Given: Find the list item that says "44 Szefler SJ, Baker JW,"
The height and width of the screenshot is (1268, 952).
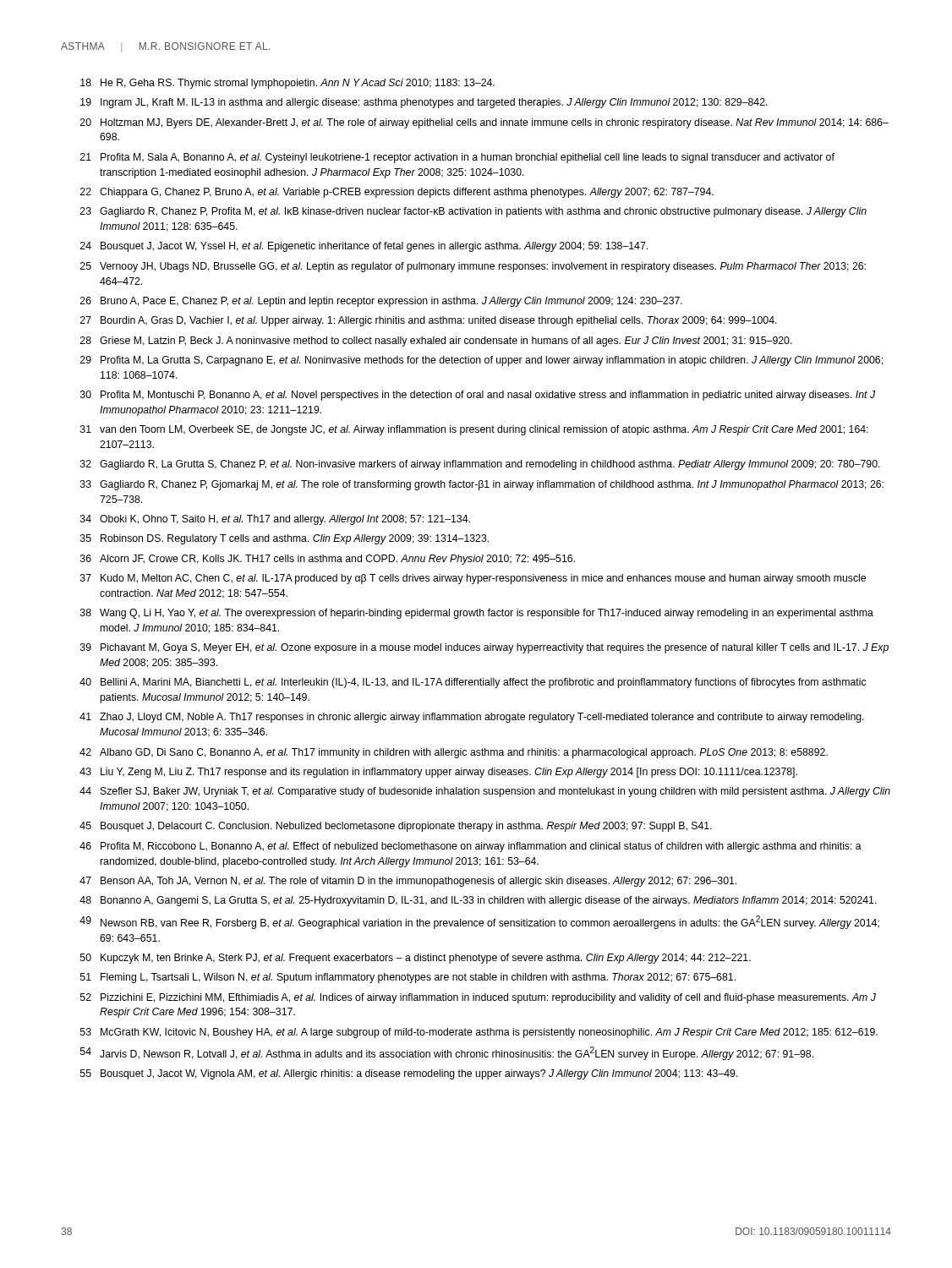Looking at the screenshot, I should click(x=476, y=800).
